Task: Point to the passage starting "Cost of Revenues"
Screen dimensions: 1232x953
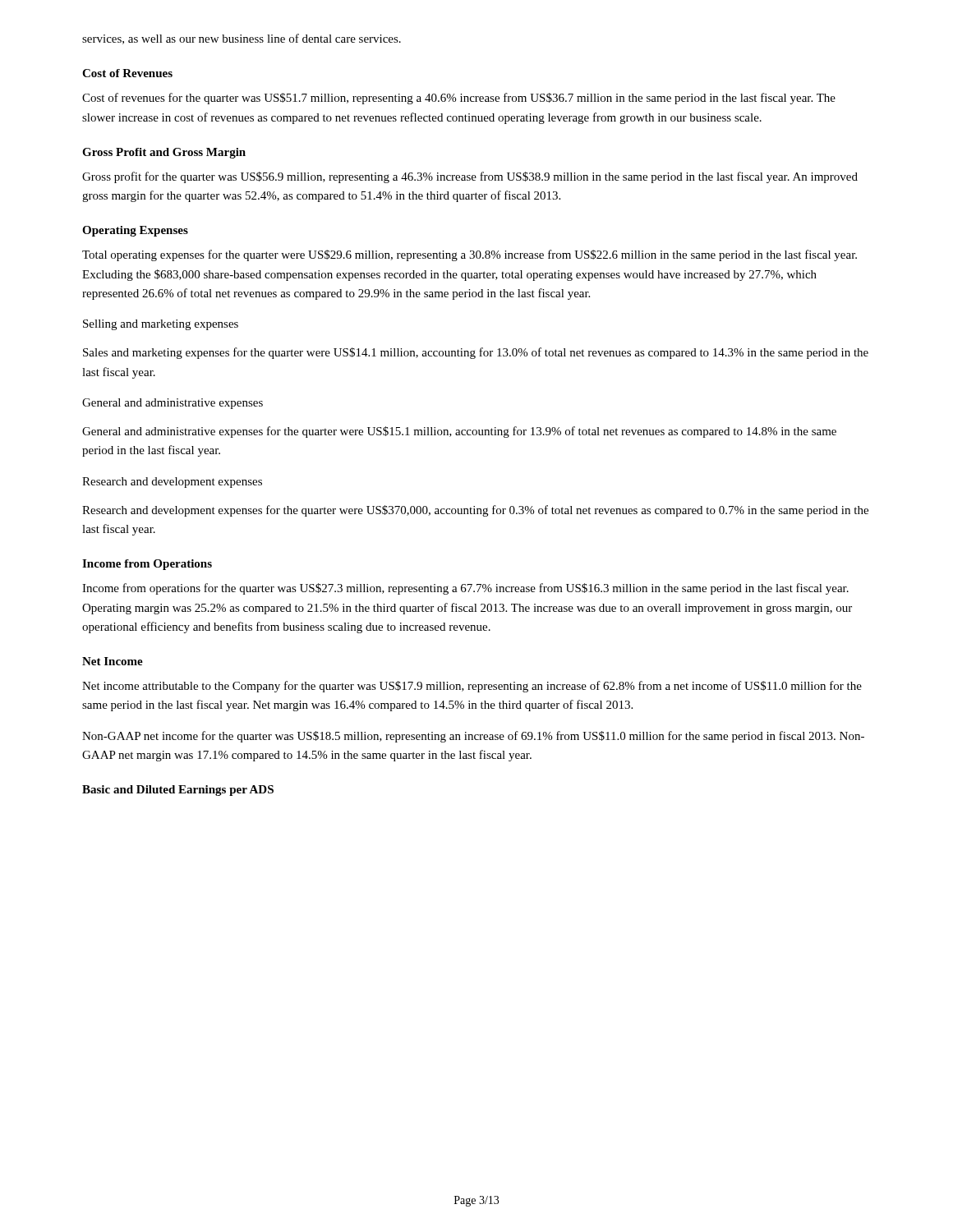Action: [127, 73]
